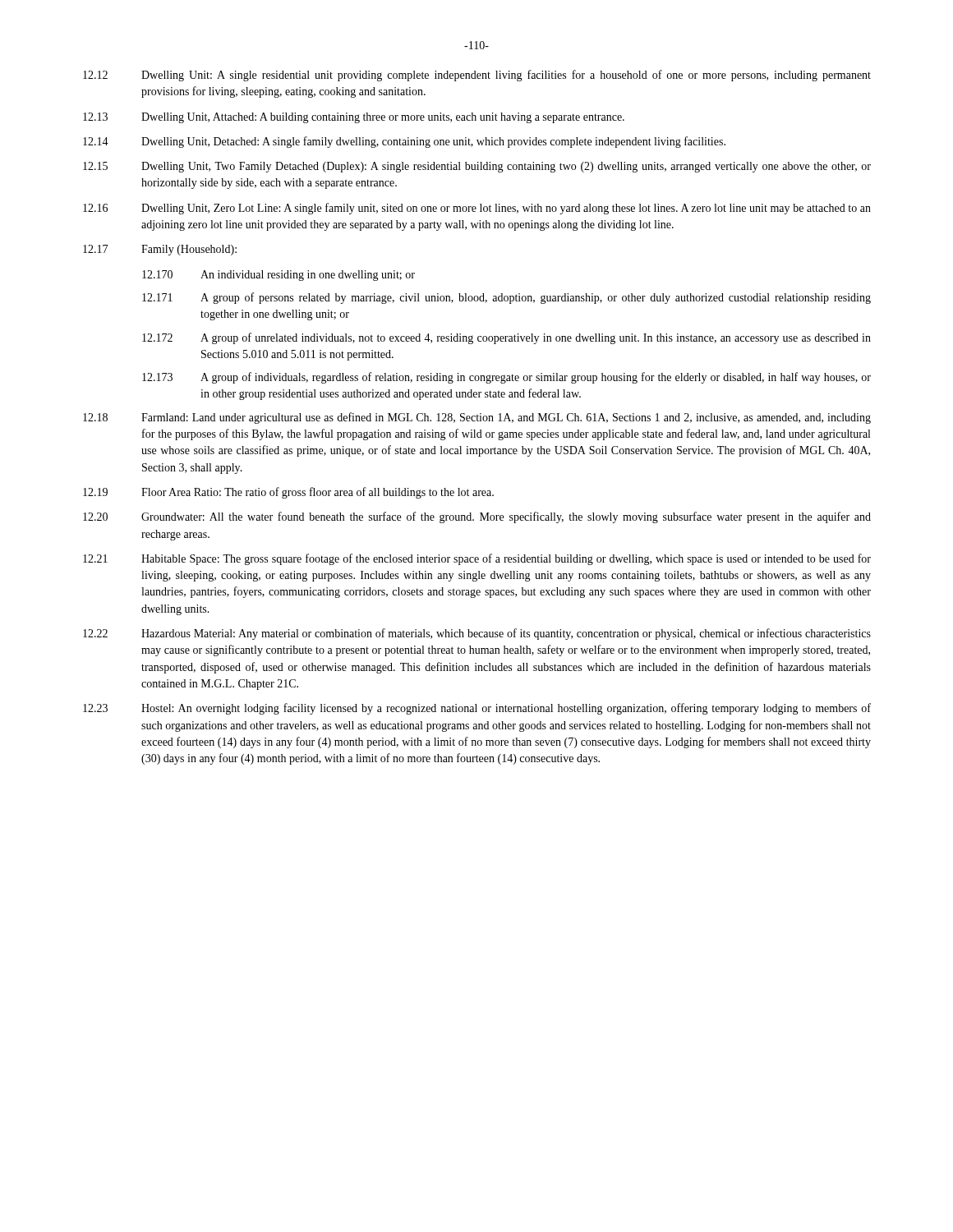Click on the list item that reads "12.22 Hazardous Material: Any"
953x1232 pixels.
pos(476,659)
